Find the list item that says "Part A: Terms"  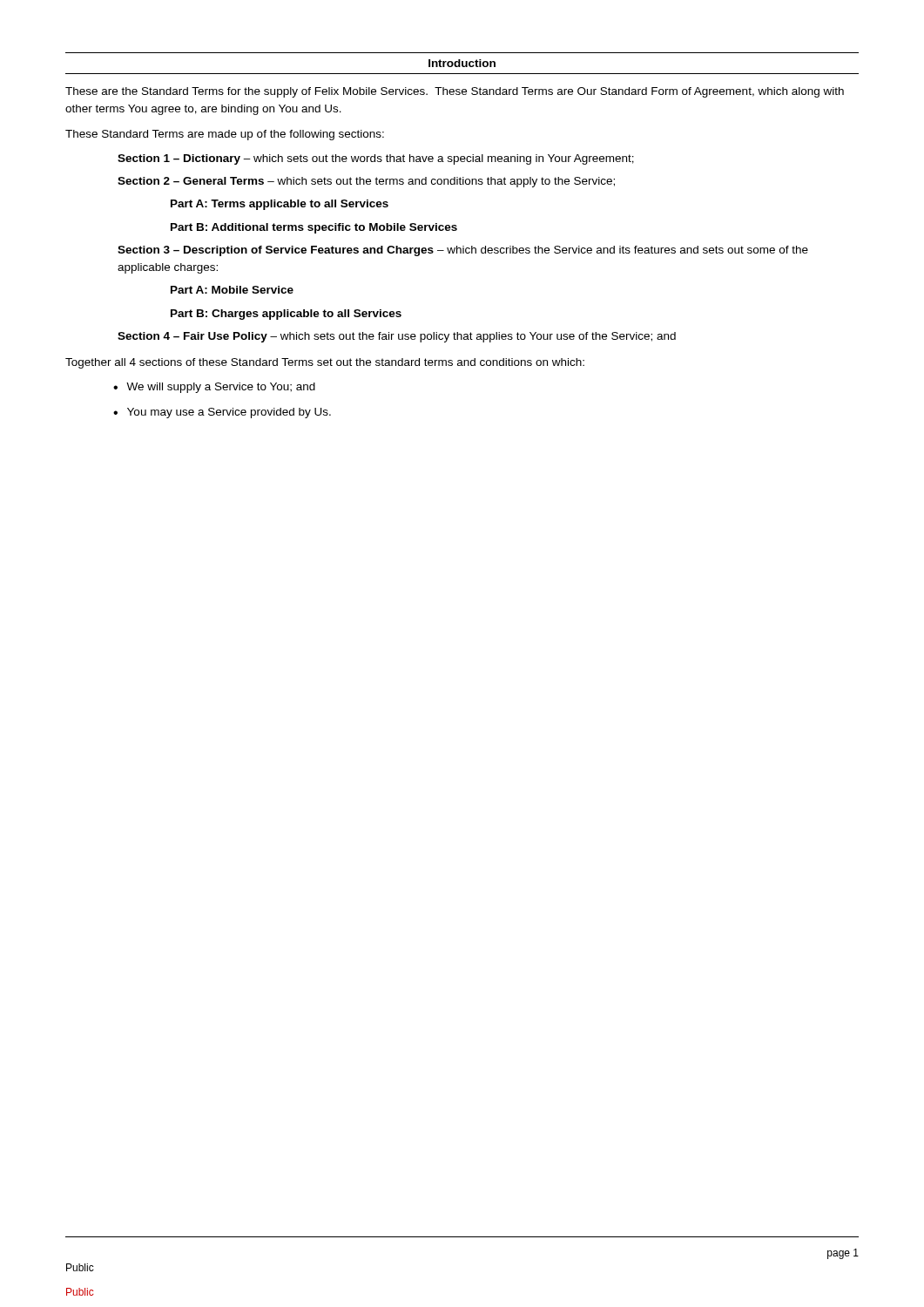pyautogui.click(x=279, y=204)
